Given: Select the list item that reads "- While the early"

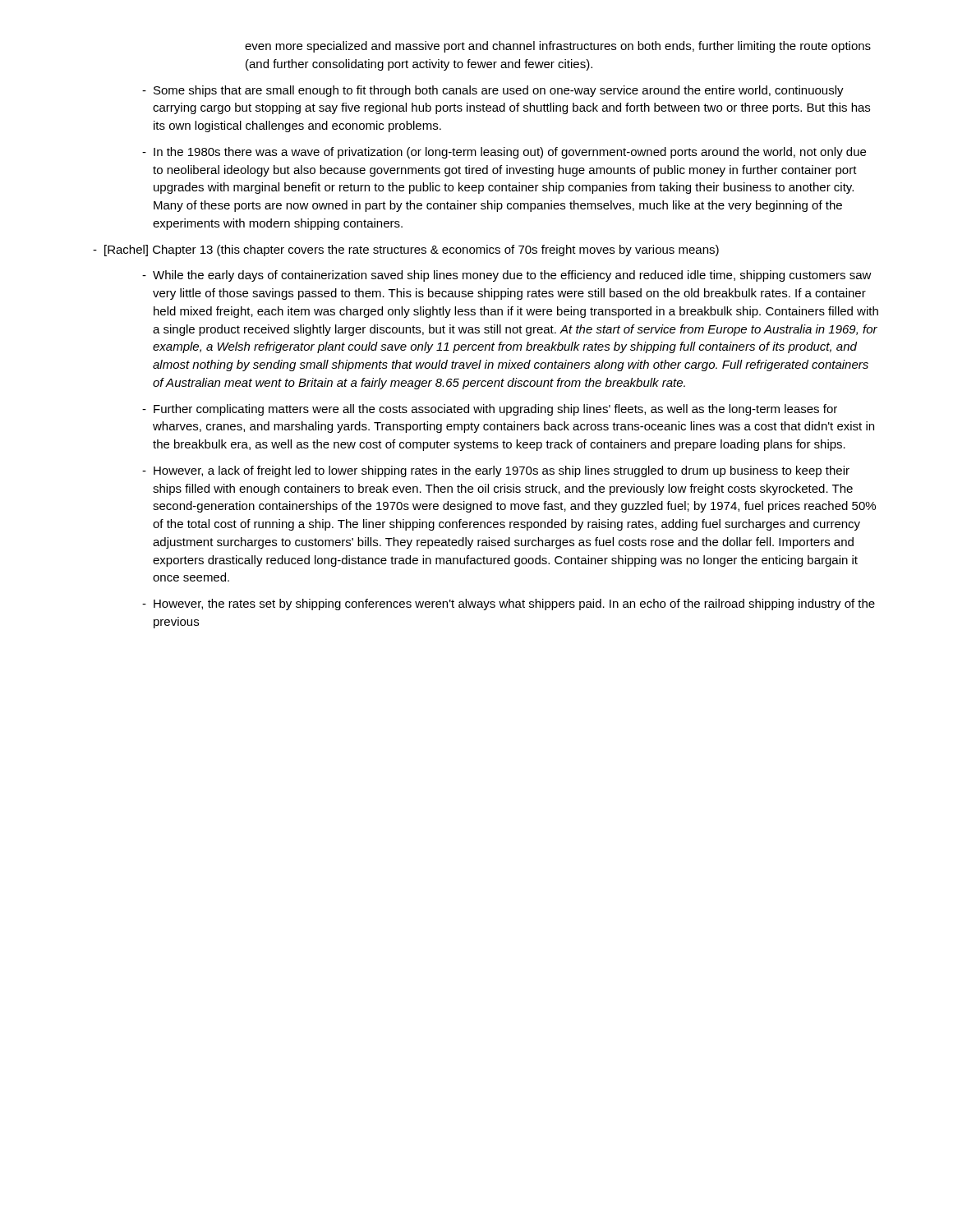Looking at the screenshot, I should [x=501, y=329].
